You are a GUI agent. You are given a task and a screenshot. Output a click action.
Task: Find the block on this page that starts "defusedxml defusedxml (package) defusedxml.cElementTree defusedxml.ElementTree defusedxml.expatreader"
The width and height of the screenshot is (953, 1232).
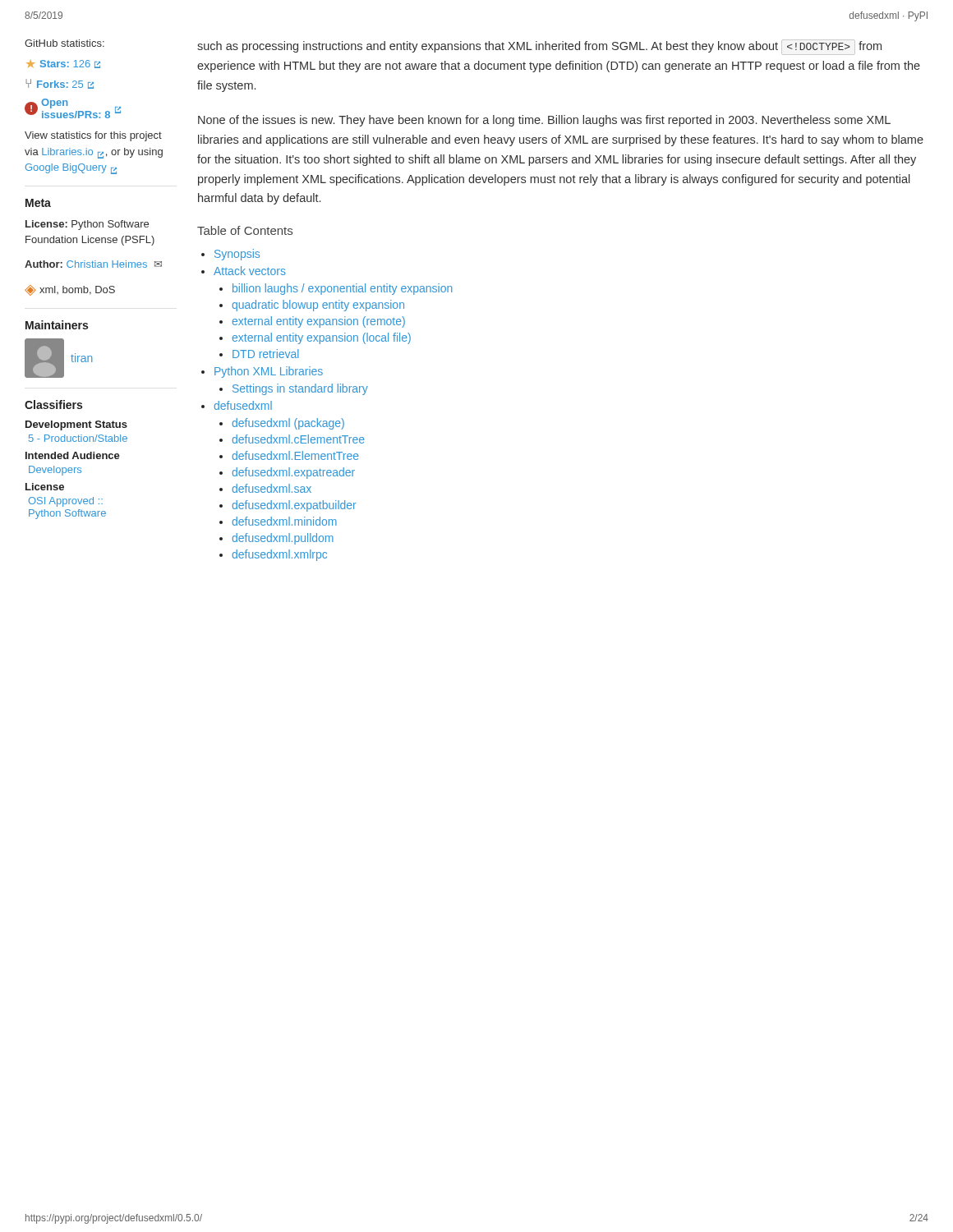[243, 405]
